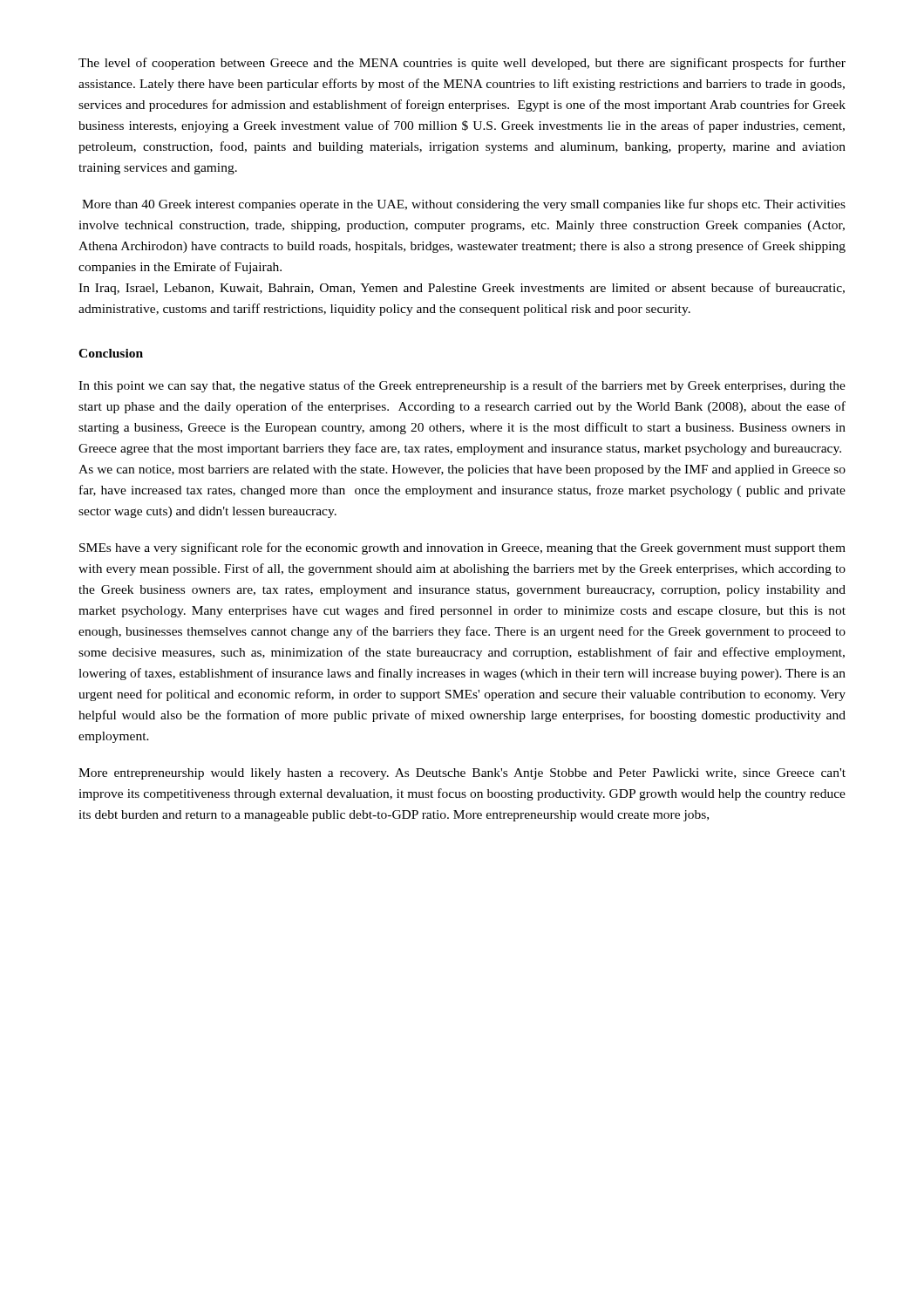The image size is (924, 1308).
Task: Find the text block that reads "The level of cooperation between Greece"
Action: tap(462, 115)
